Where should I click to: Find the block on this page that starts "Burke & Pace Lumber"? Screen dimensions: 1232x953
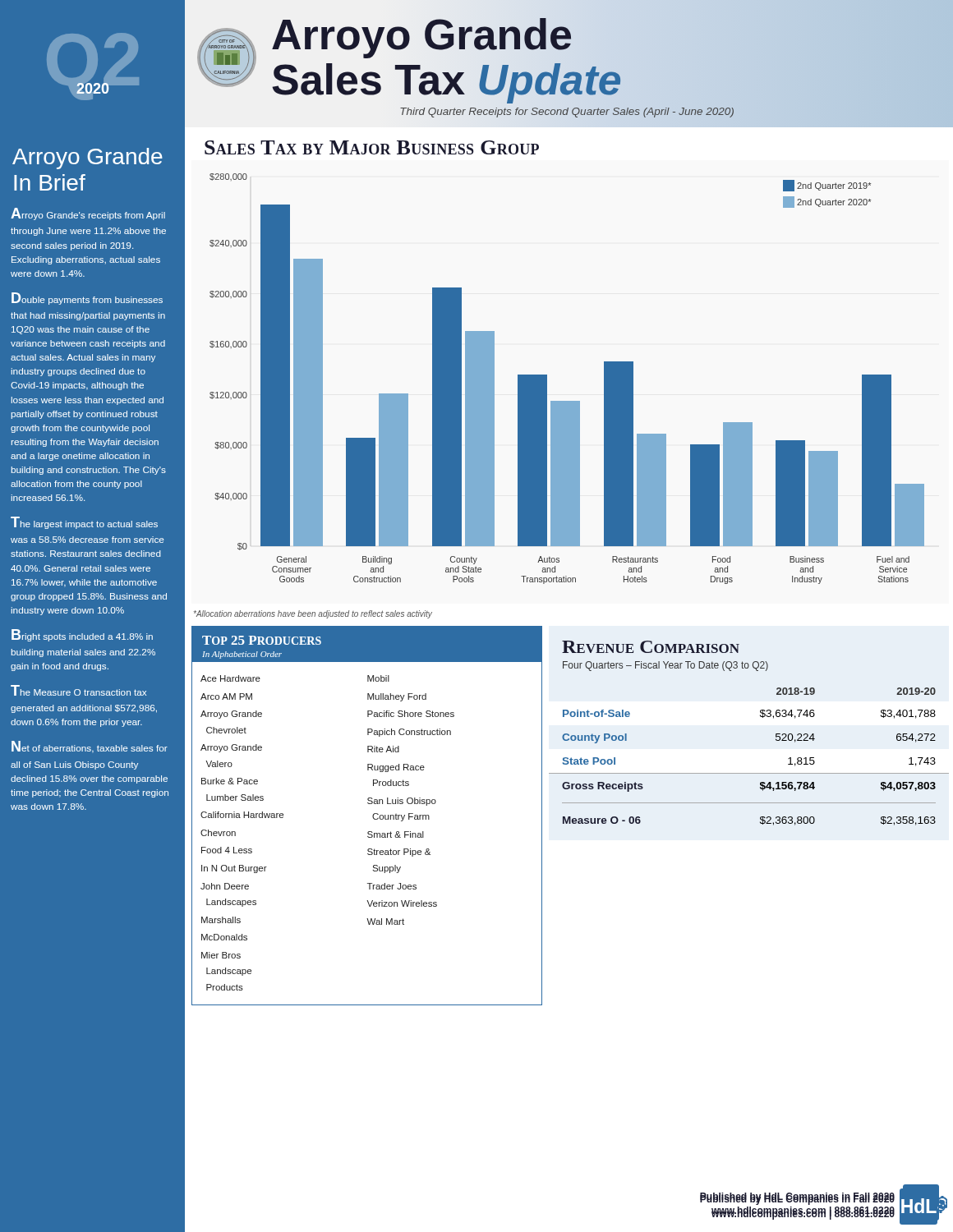[232, 789]
